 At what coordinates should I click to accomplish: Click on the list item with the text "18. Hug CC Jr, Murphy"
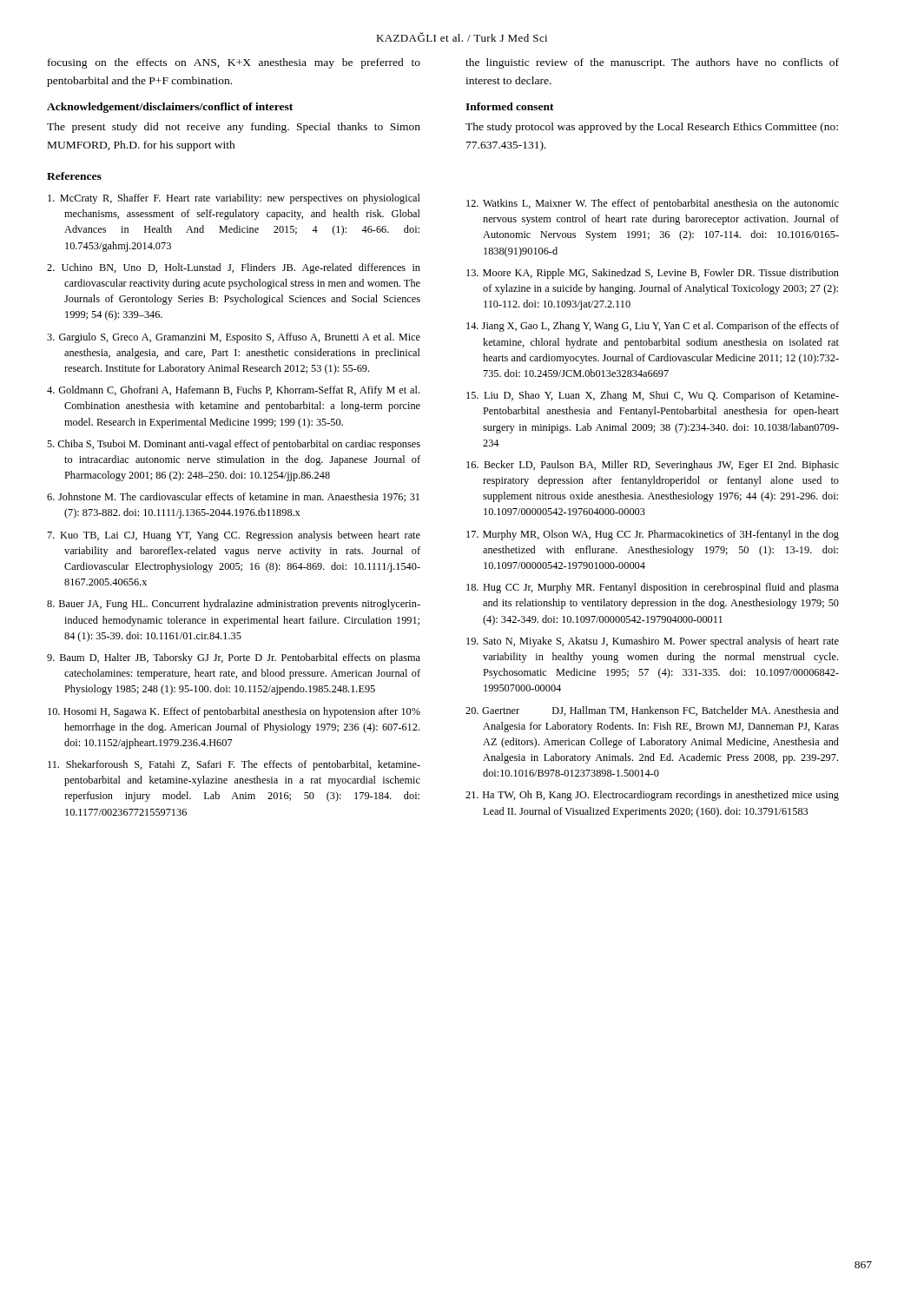click(652, 603)
